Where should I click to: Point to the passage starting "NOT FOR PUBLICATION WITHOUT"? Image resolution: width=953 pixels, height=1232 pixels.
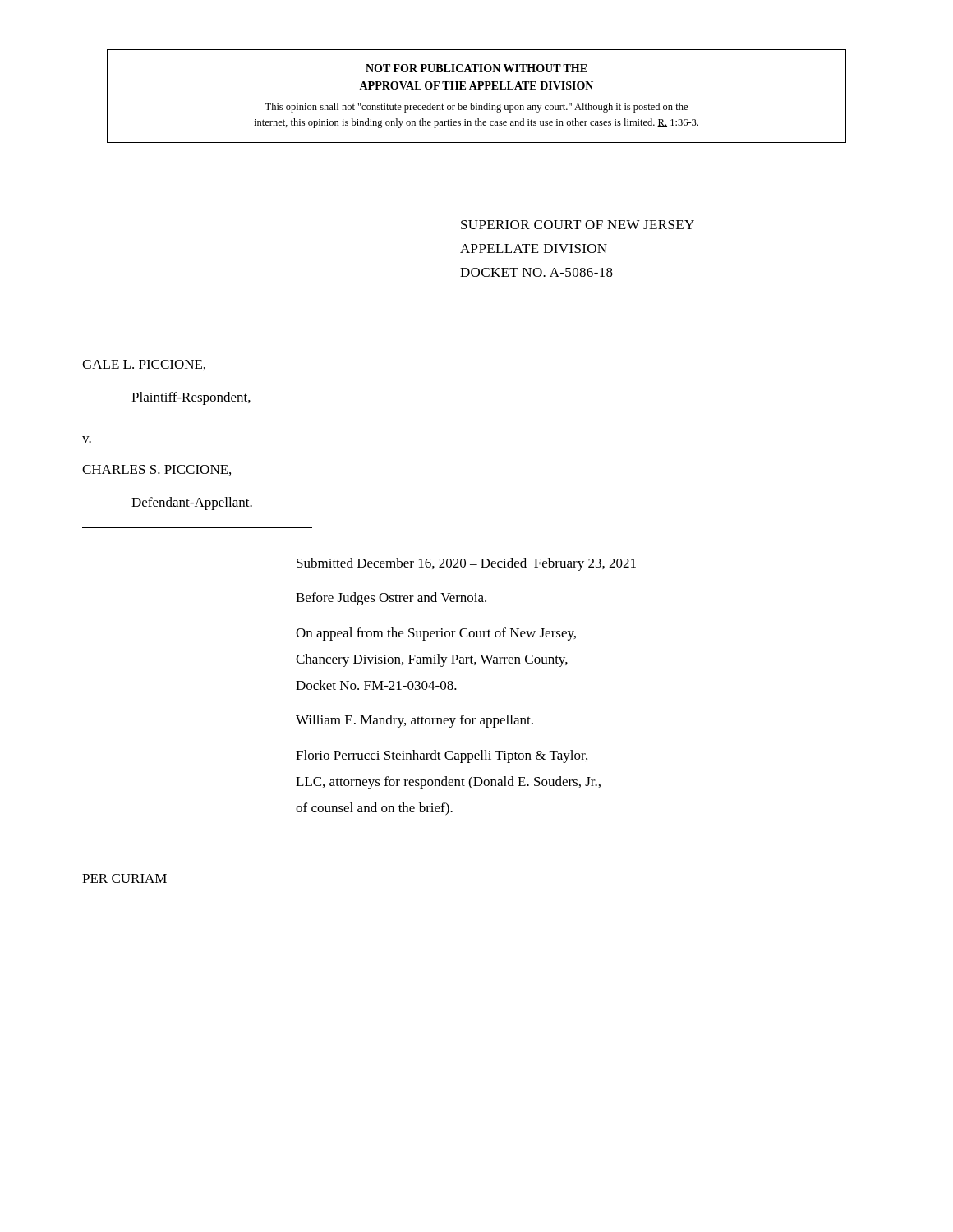[476, 95]
